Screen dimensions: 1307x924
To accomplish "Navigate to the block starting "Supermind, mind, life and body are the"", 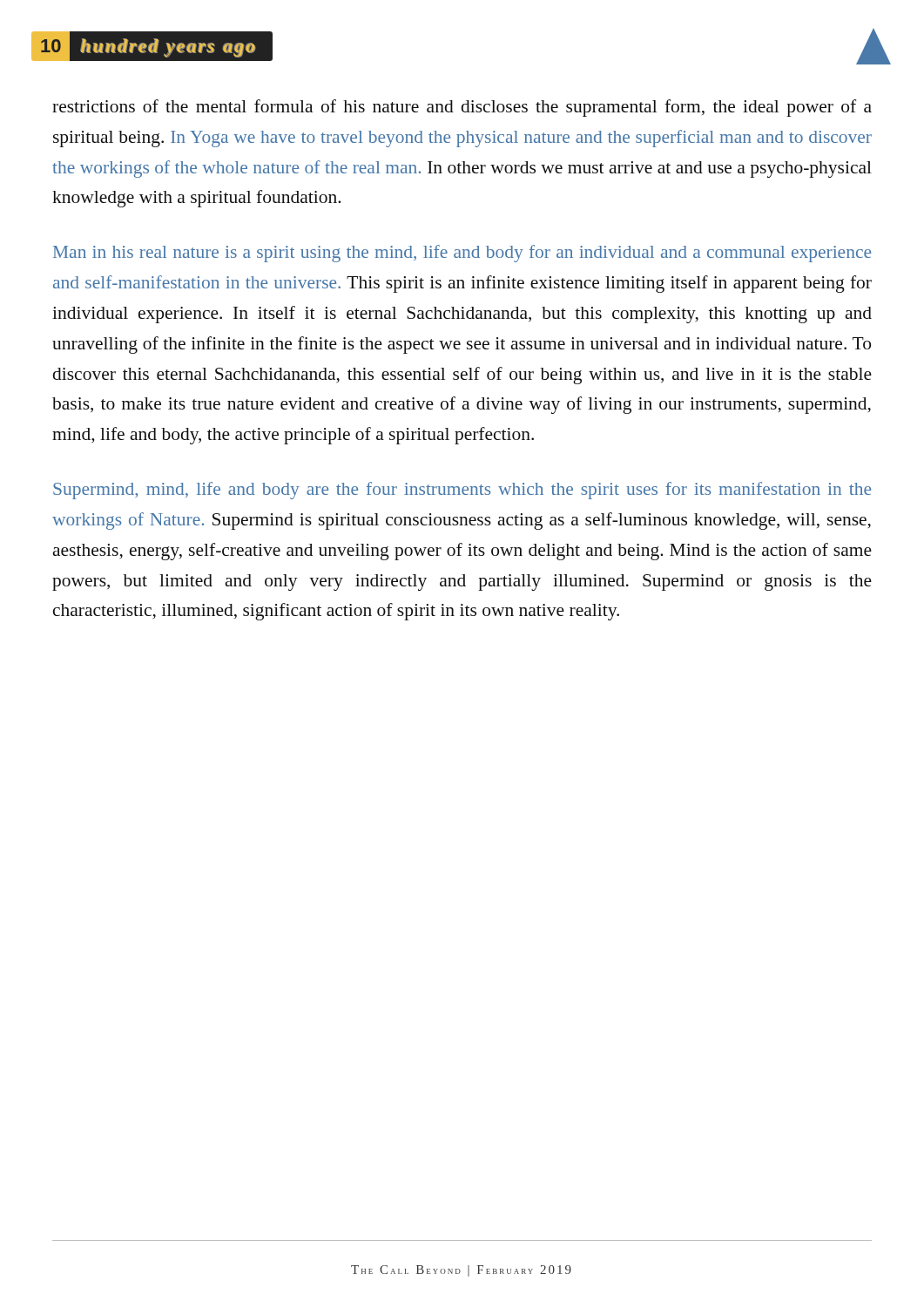I will click(462, 550).
